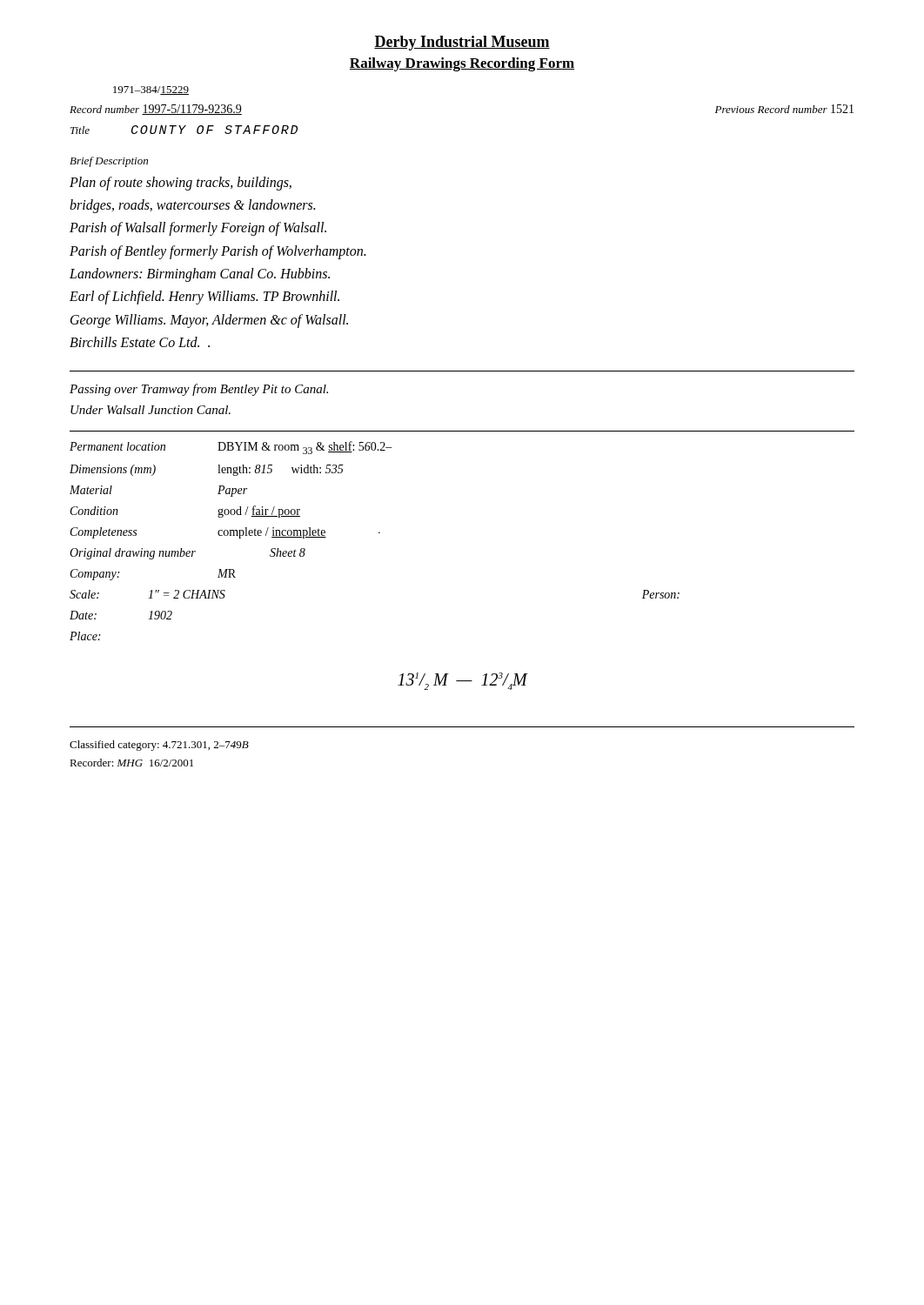Locate the text that says "Original drawing number Sheet 8"

click(187, 554)
